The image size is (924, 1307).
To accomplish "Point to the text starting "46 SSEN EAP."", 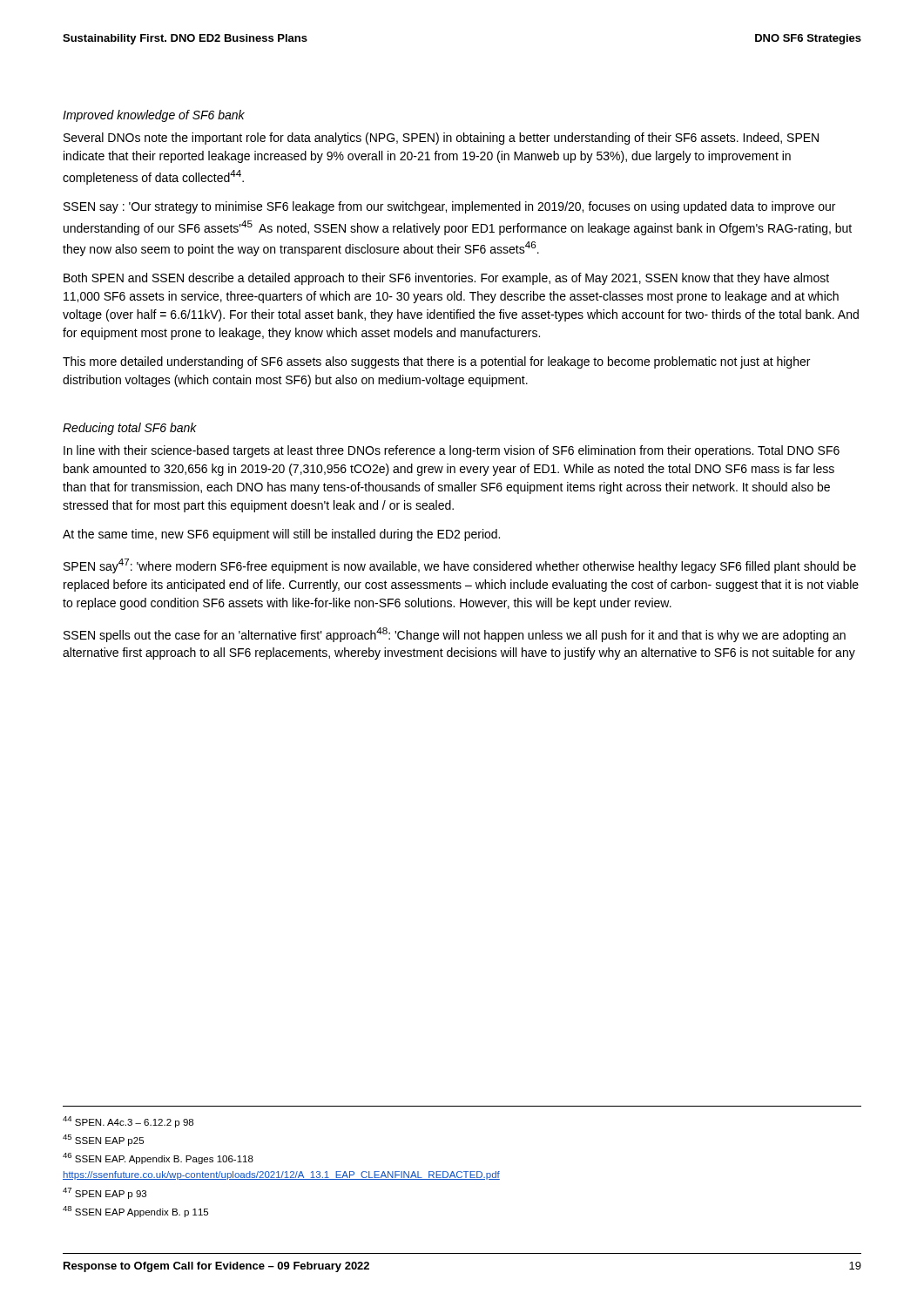I will coord(158,1157).
